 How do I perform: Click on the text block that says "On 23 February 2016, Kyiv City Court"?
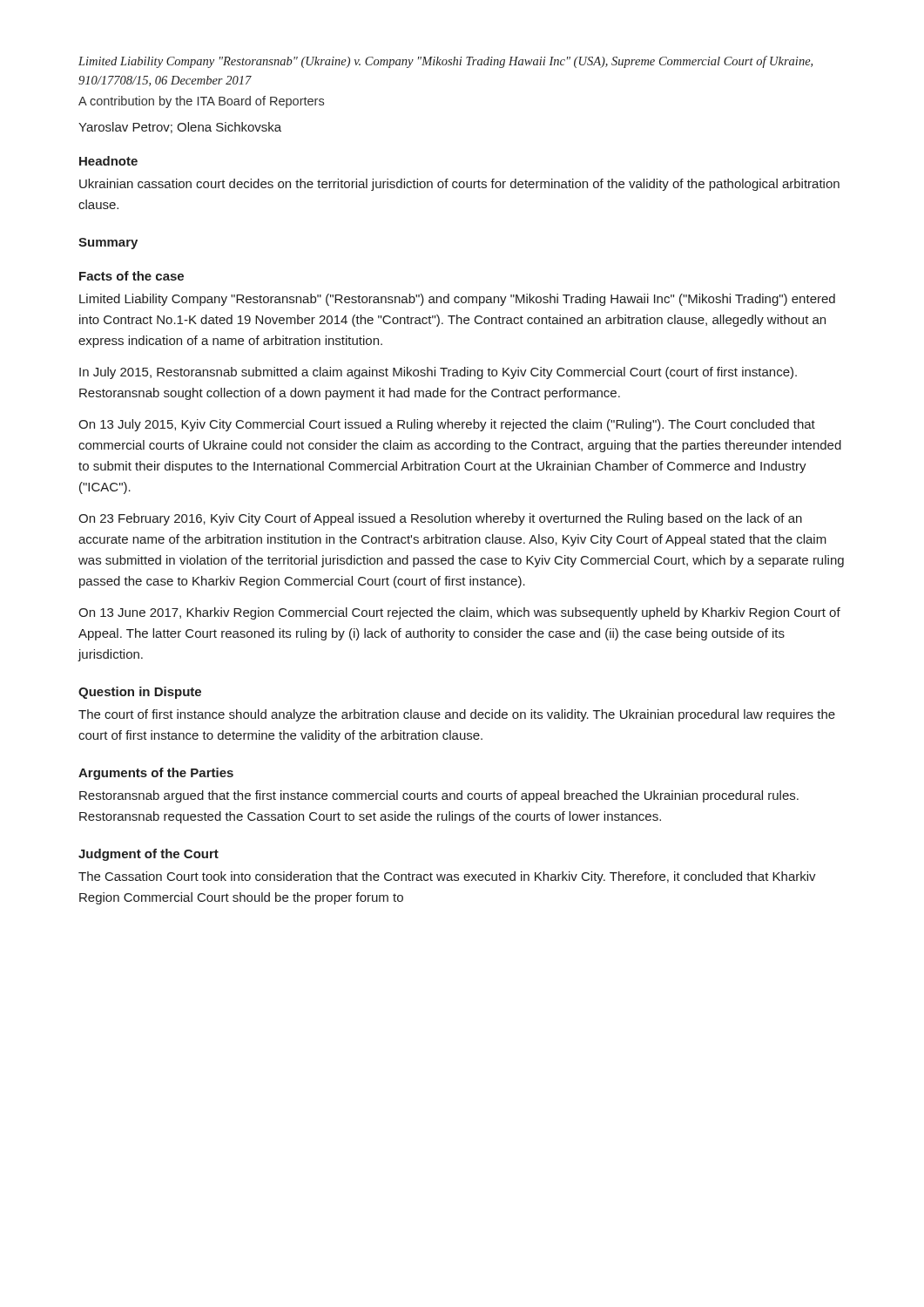coord(461,550)
